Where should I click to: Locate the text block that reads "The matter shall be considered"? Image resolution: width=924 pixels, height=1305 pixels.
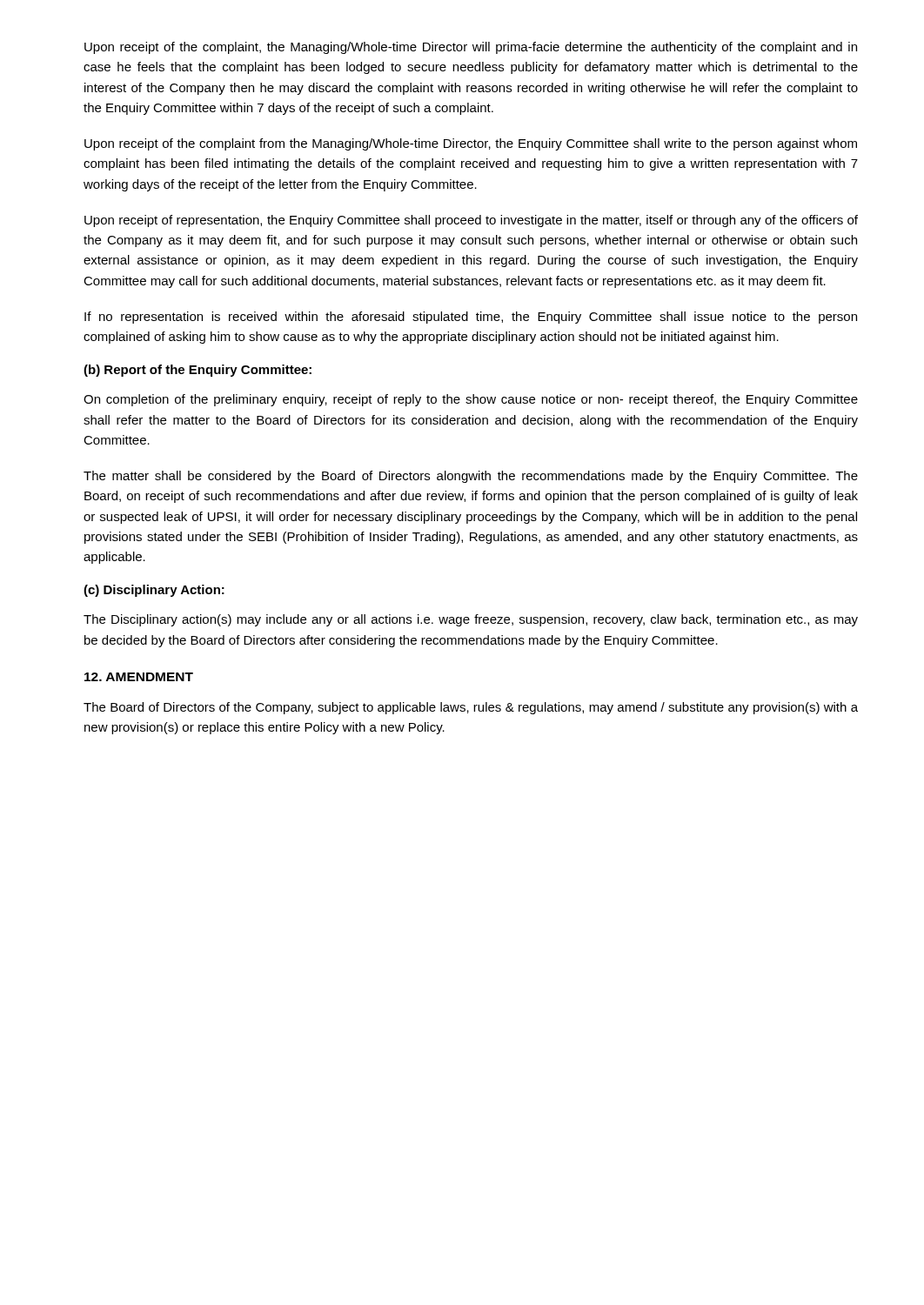[x=471, y=516]
